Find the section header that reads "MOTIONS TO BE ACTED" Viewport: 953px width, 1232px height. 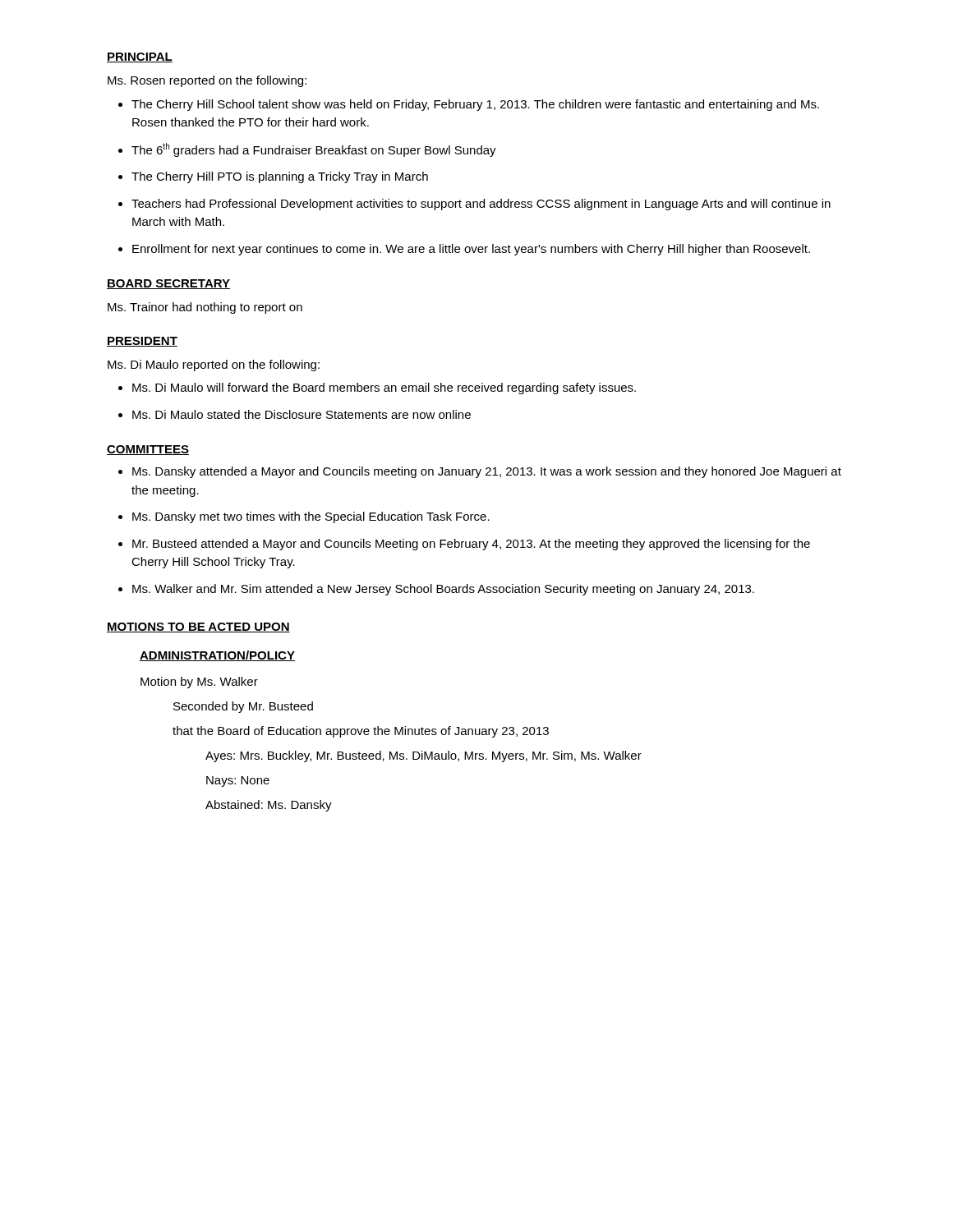tap(198, 626)
